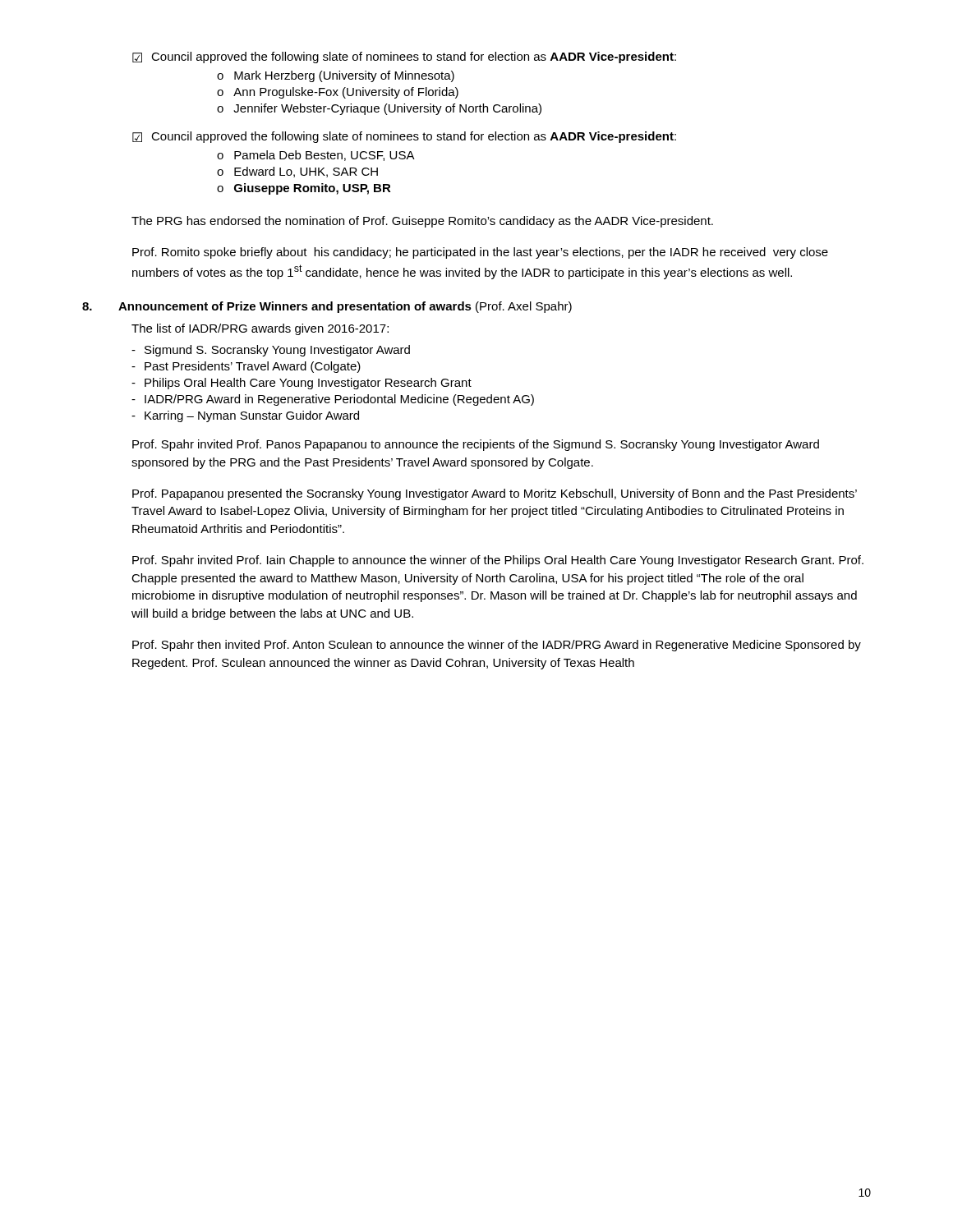Image resolution: width=953 pixels, height=1232 pixels.
Task: Find the text block that says "Prof. Spahr then invited Prof. Anton"
Action: 496,653
